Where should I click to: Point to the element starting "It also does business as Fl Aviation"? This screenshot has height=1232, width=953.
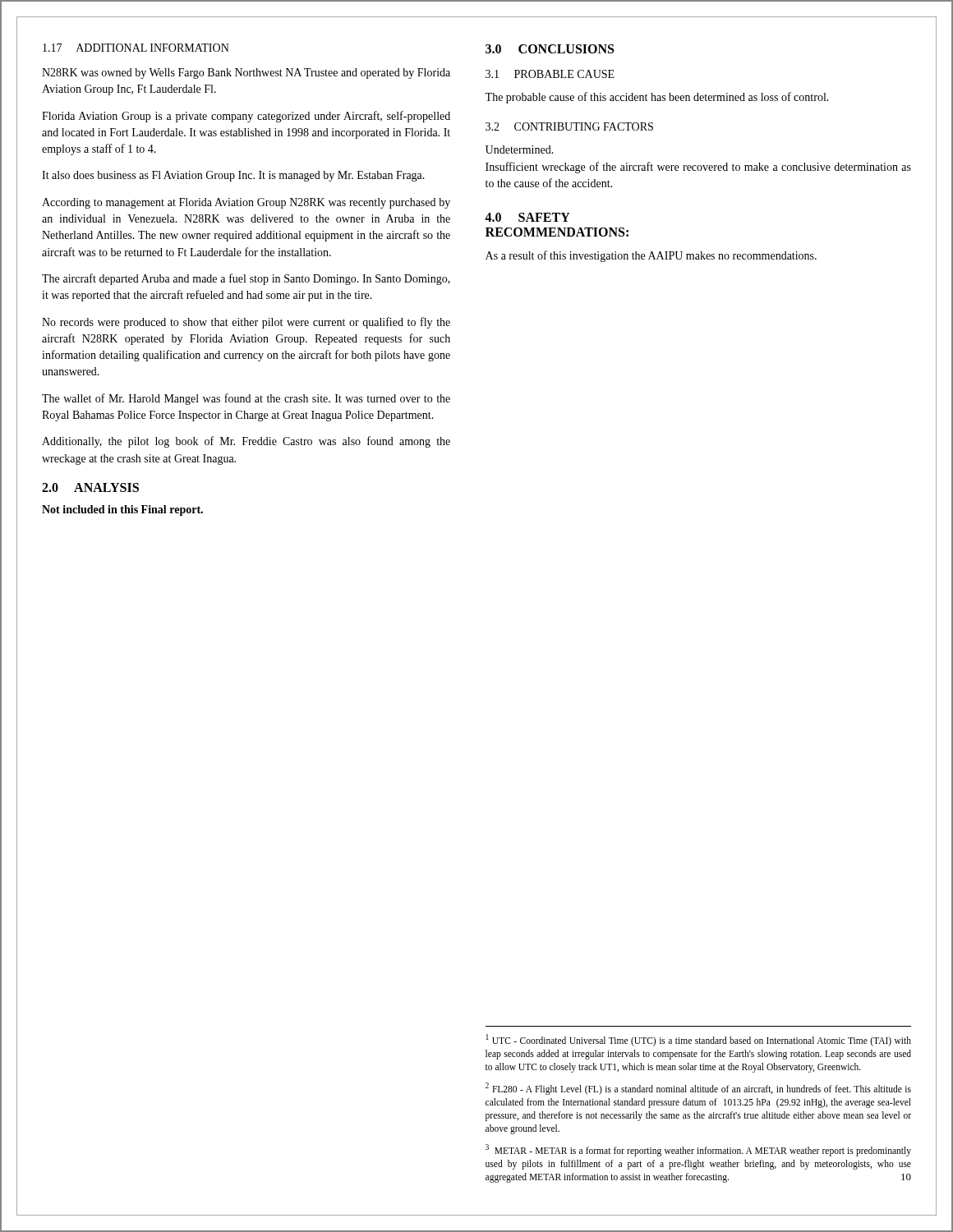point(246,176)
